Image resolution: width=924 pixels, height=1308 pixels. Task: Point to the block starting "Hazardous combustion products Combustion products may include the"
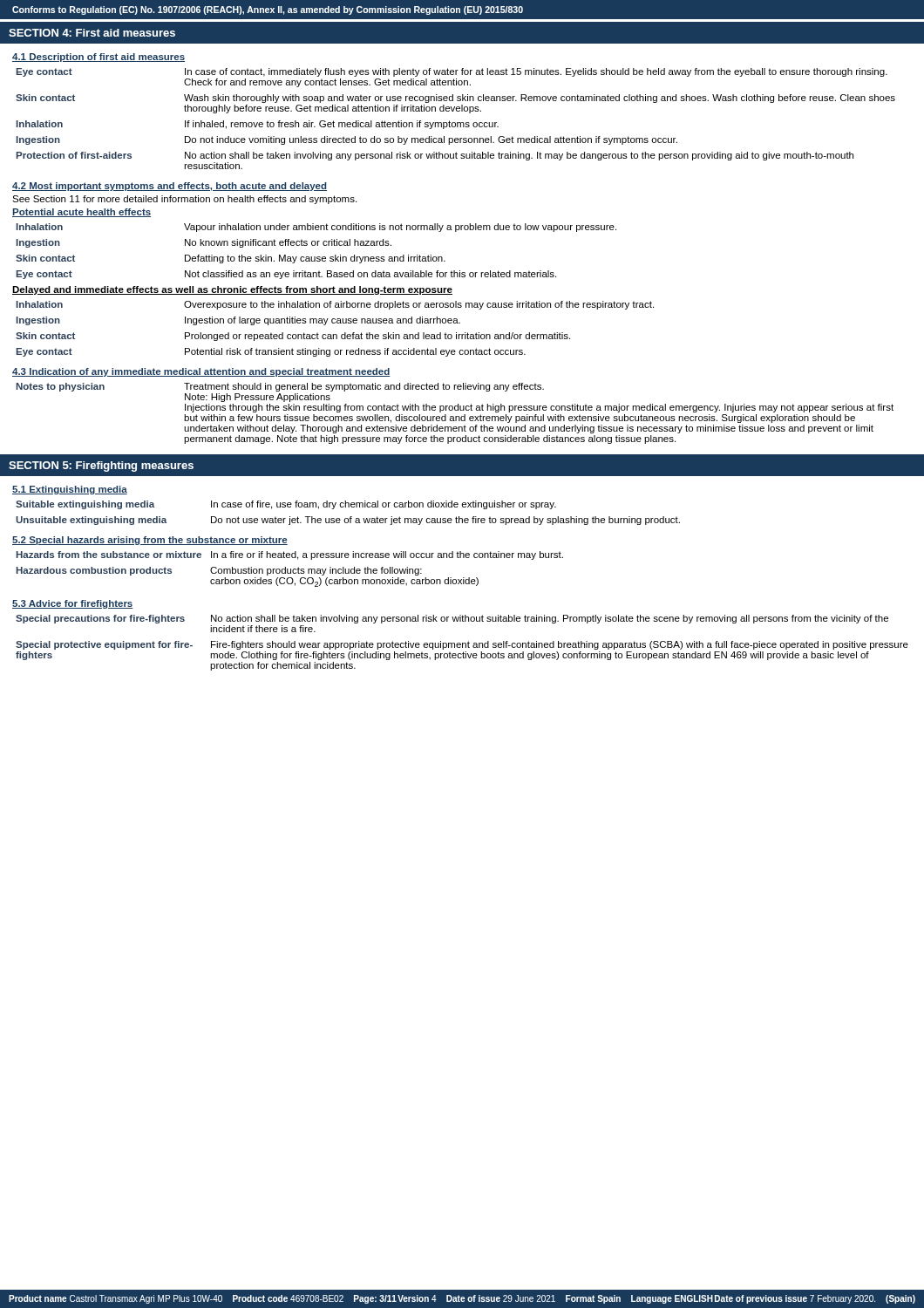462,577
